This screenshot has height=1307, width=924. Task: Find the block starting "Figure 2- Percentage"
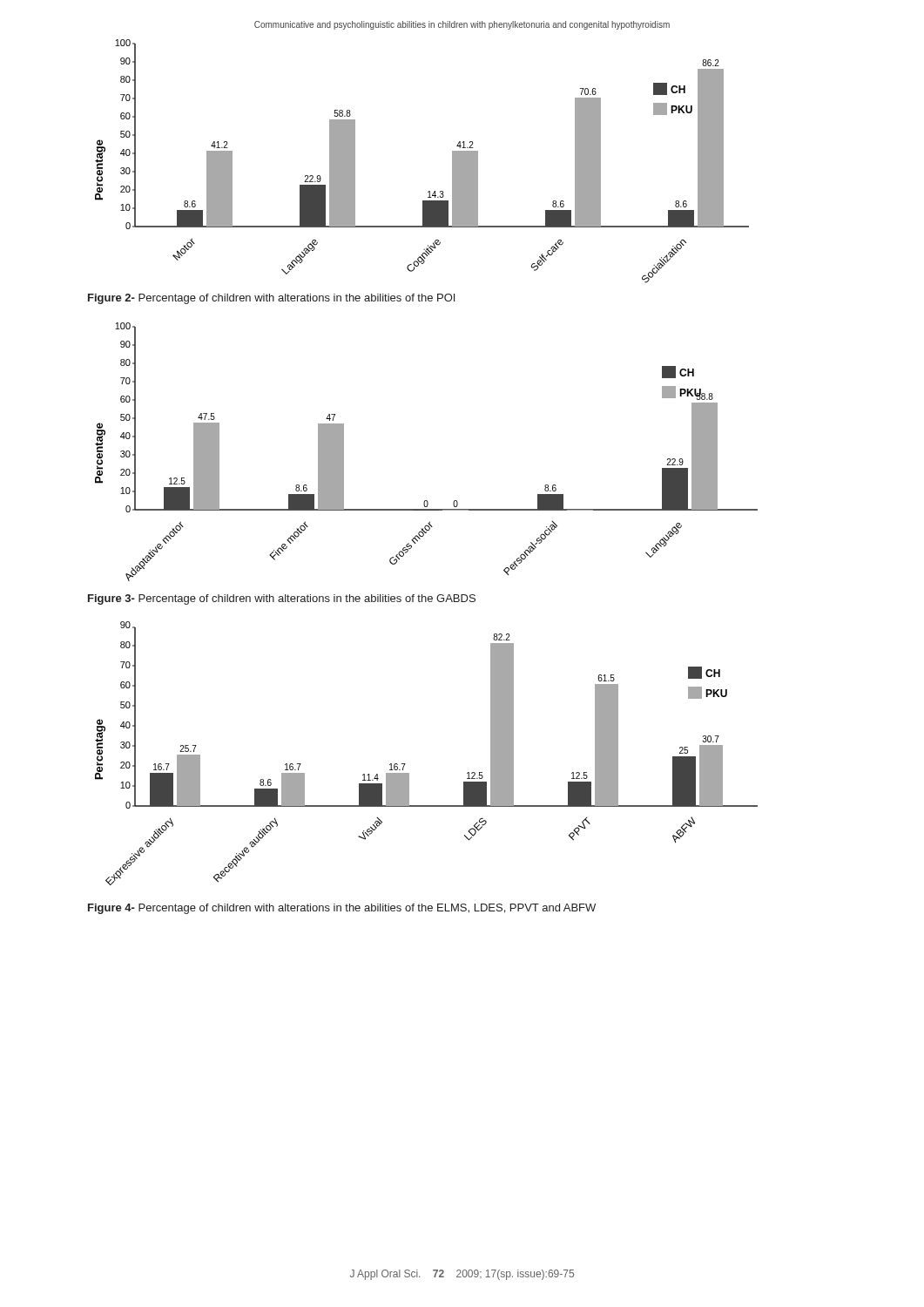272,298
